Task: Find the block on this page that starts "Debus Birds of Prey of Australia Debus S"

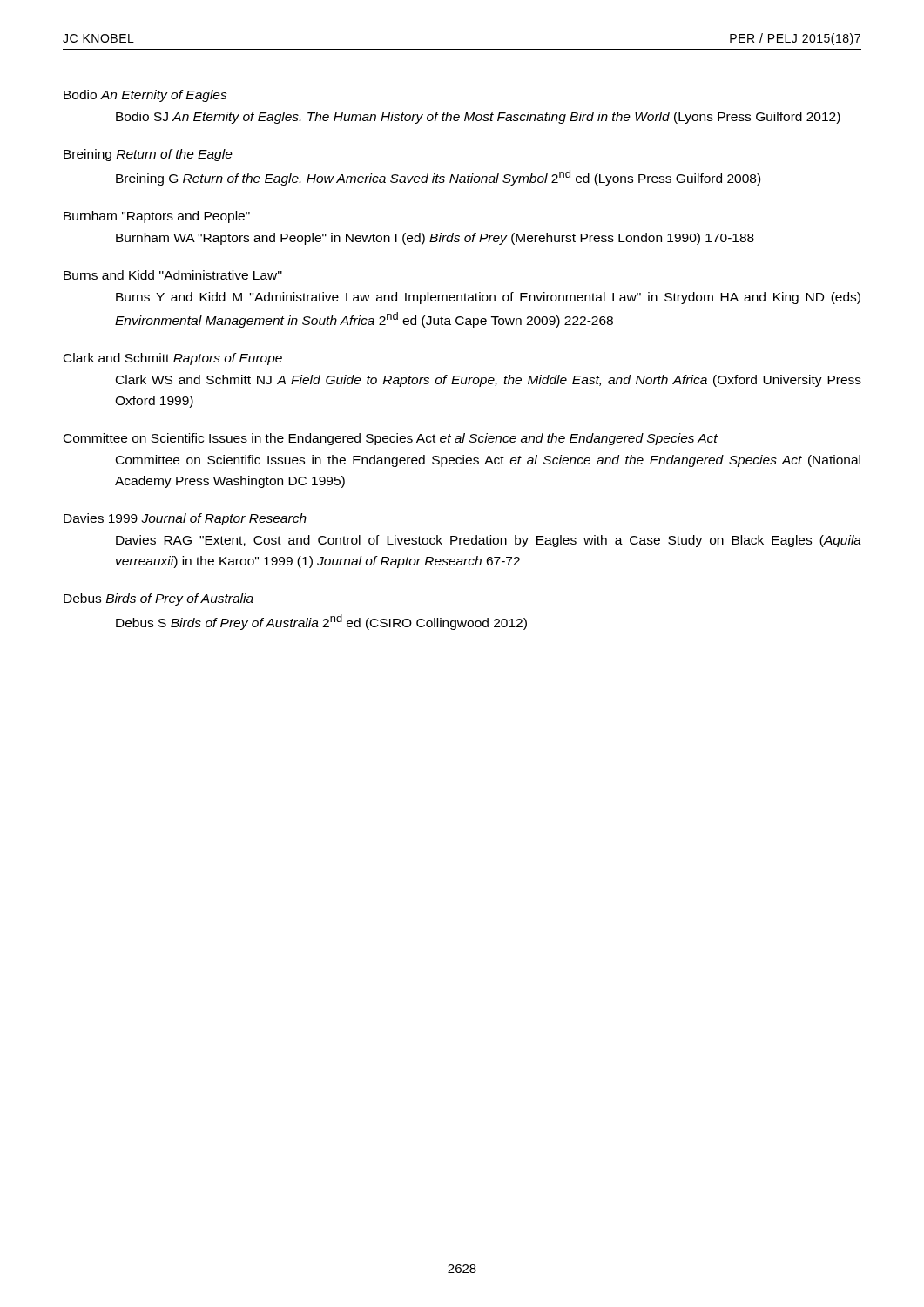Action: click(x=462, y=613)
